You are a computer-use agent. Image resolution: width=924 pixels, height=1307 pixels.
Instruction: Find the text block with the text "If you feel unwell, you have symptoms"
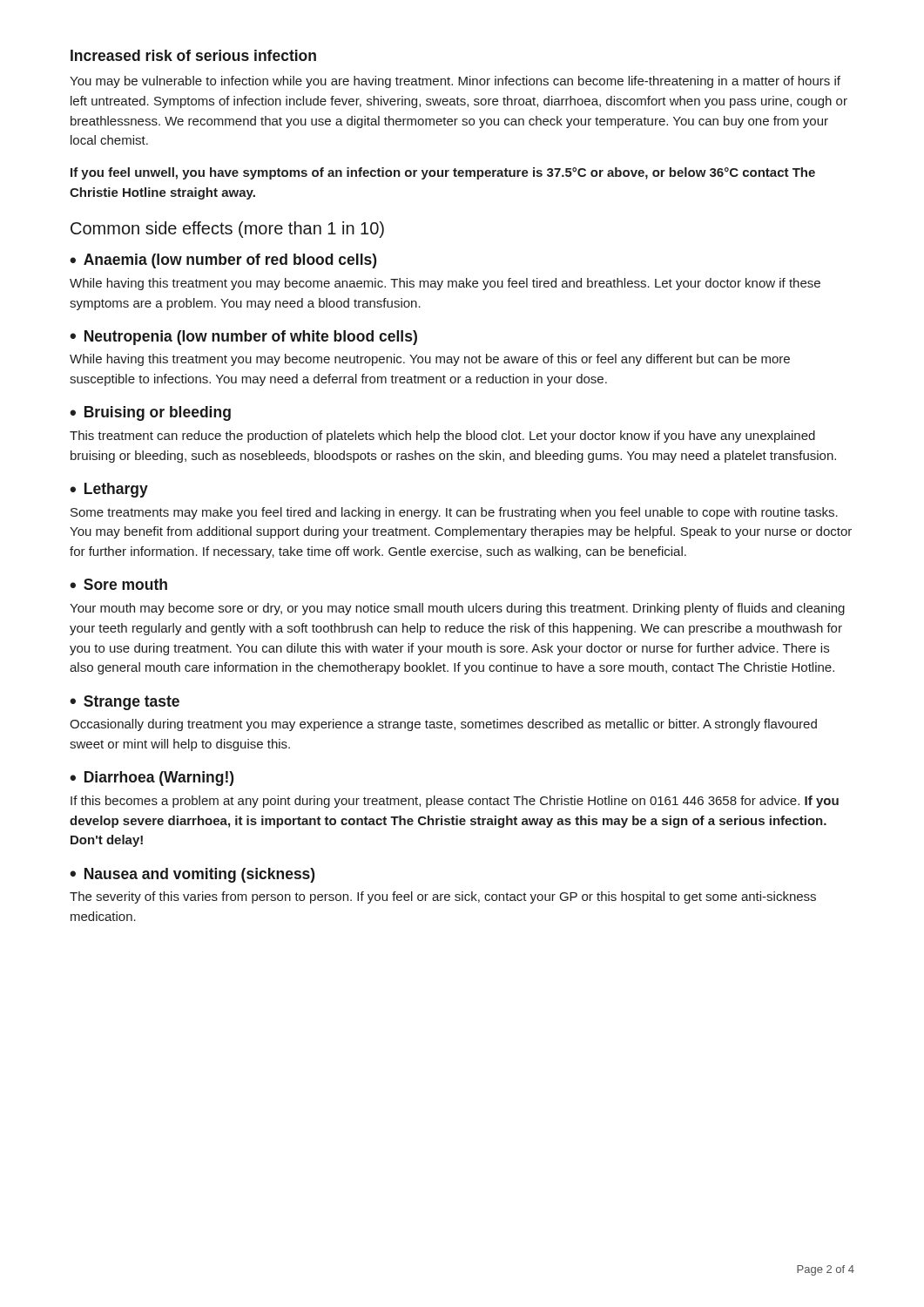(443, 182)
